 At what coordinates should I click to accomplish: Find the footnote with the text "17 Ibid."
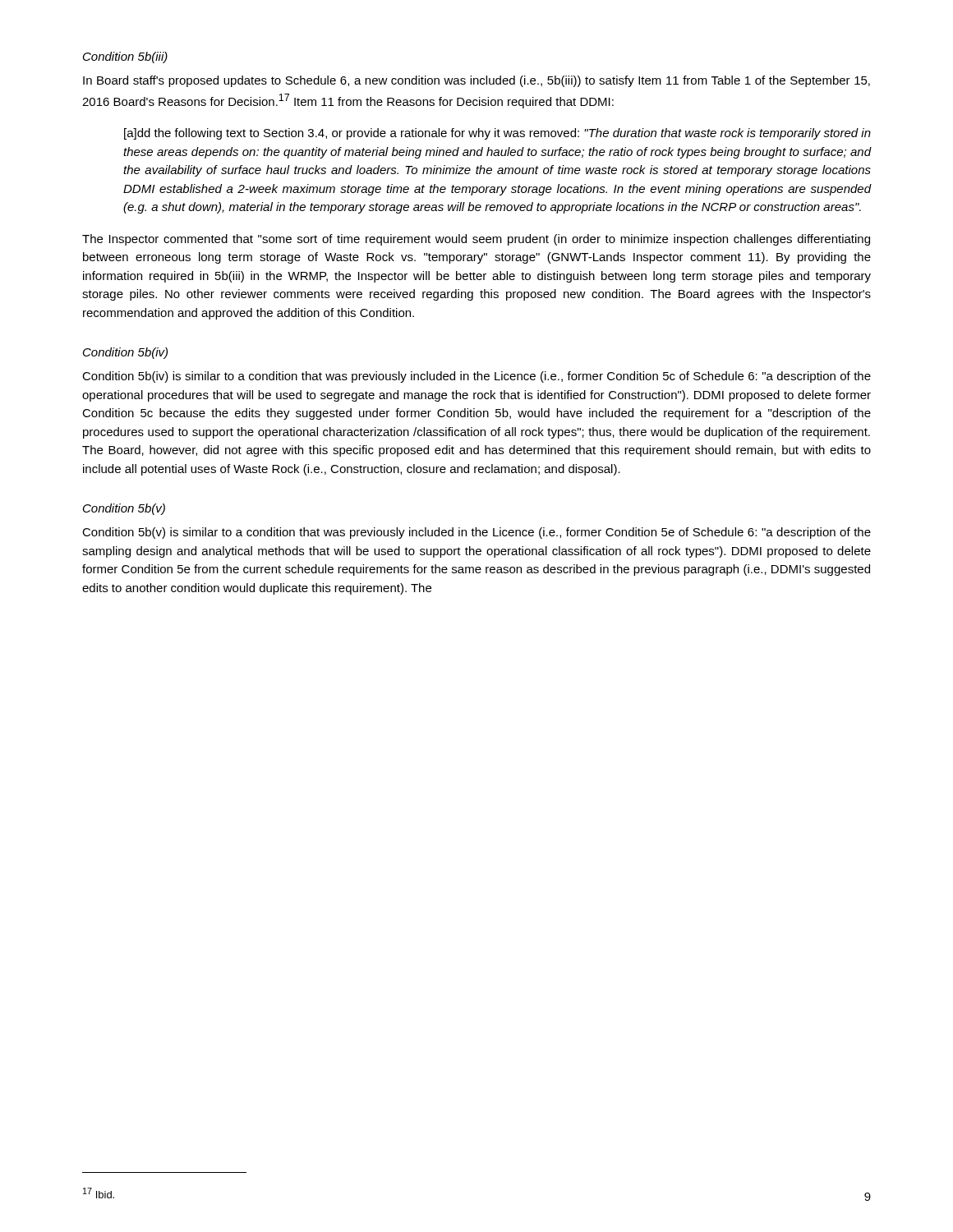(99, 1194)
